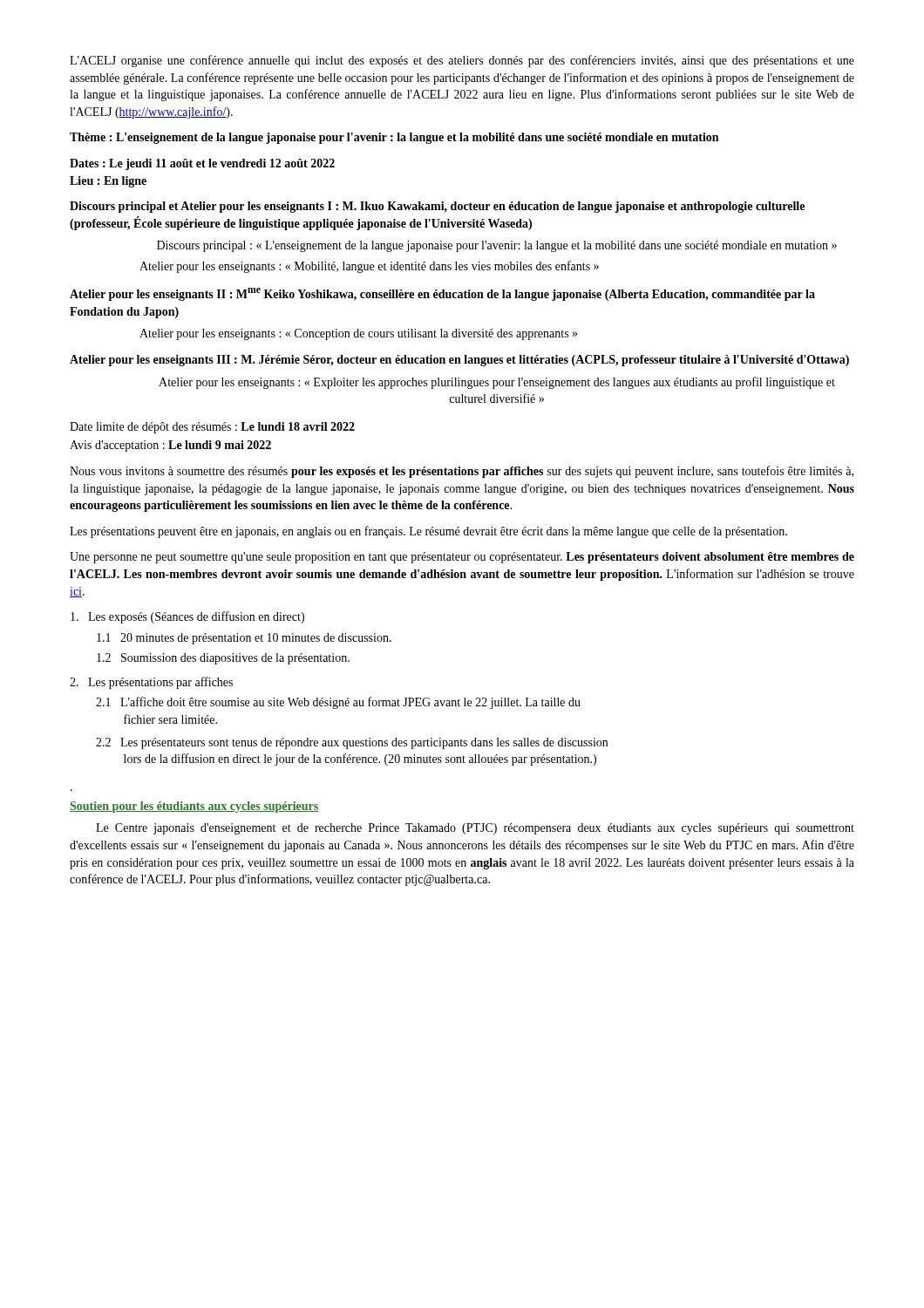Find the block on this page that starts "Le Centre japonais d'enseignement et de recherche"
Image resolution: width=924 pixels, height=1308 pixels.
(462, 854)
